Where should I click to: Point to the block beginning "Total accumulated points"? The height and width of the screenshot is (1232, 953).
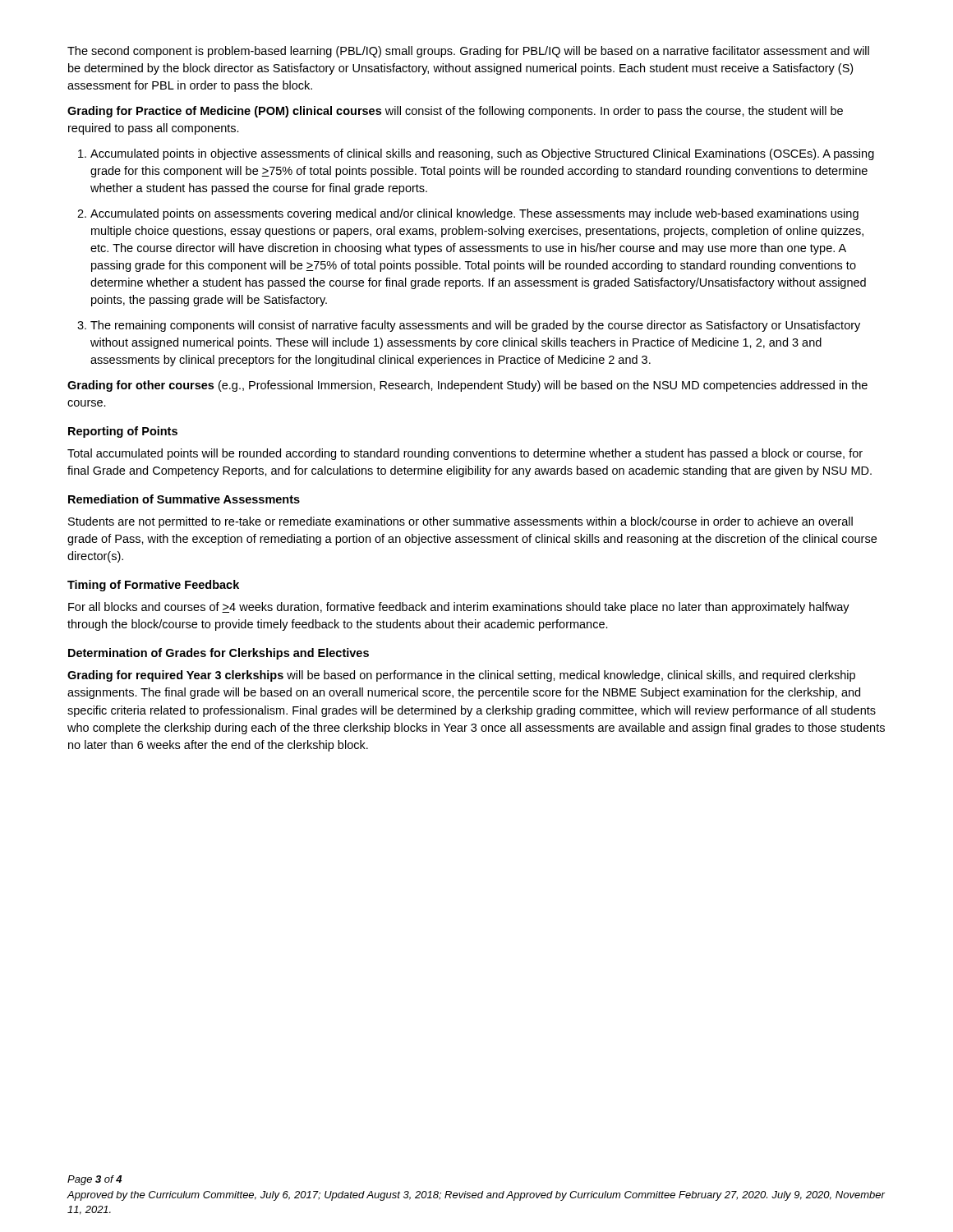coord(476,463)
